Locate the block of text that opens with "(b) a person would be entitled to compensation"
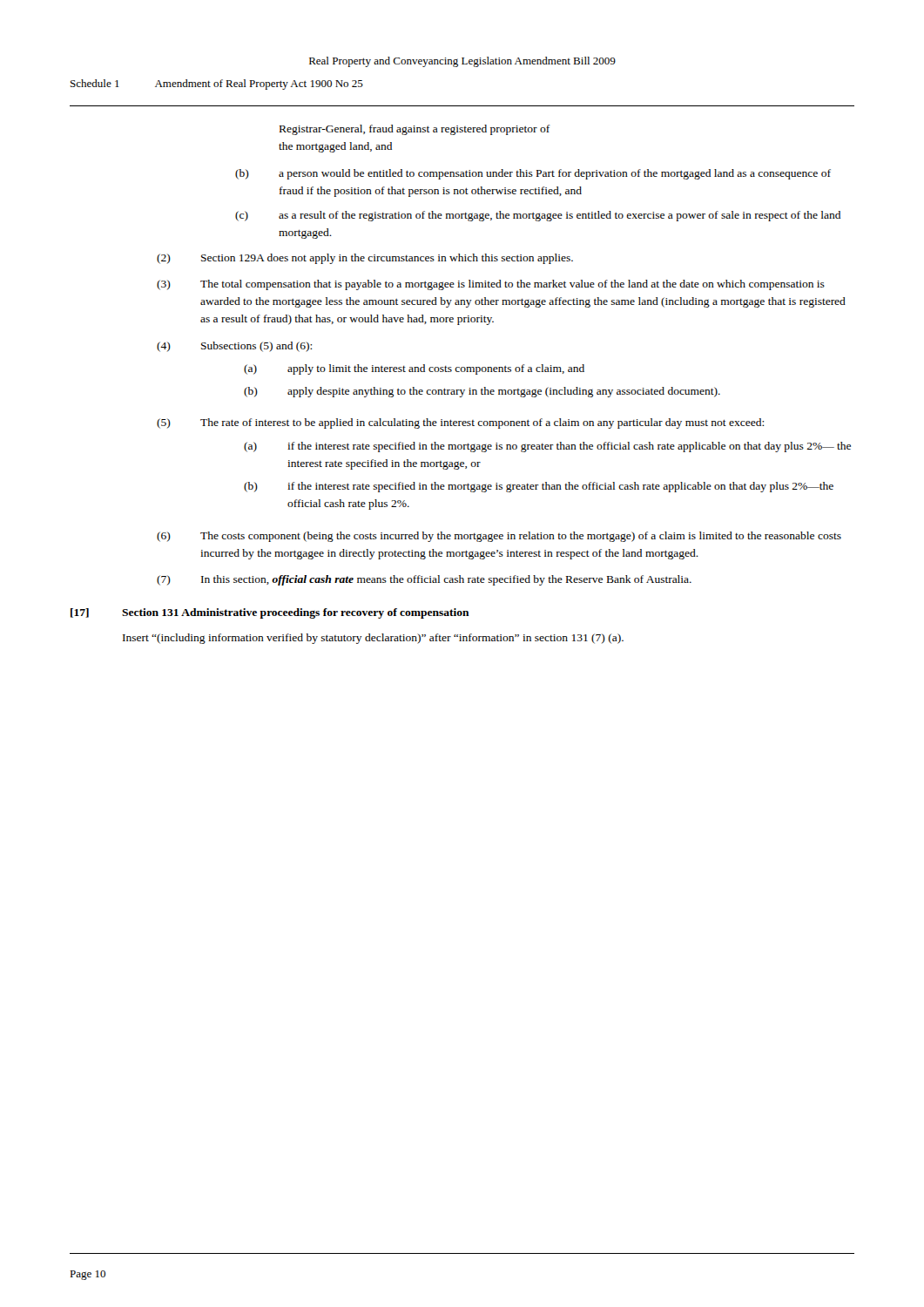The height and width of the screenshot is (1307, 924). point(462,182)
